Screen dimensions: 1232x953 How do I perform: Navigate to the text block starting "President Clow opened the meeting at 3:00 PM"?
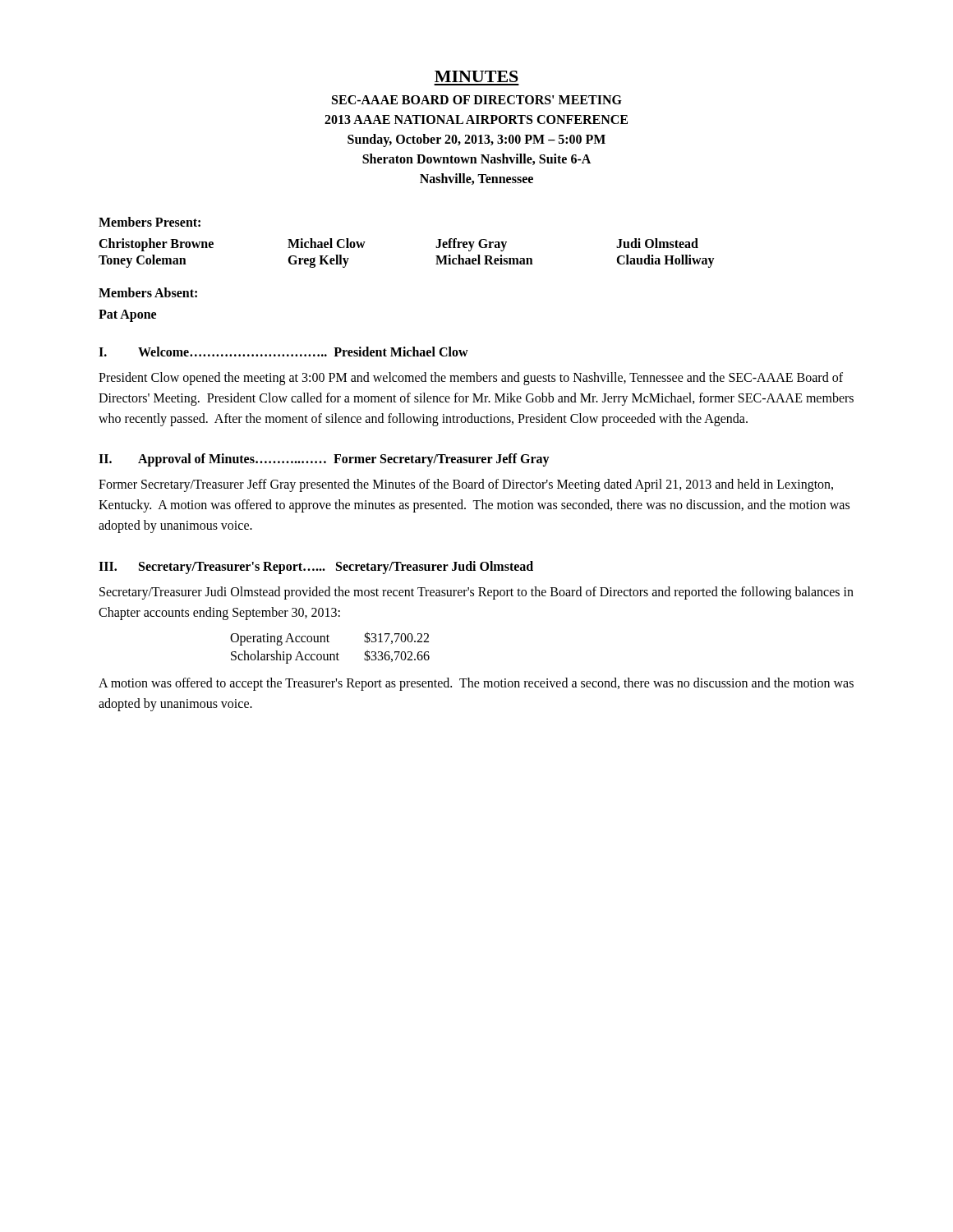pyautogui.click(x=476, y=398)
